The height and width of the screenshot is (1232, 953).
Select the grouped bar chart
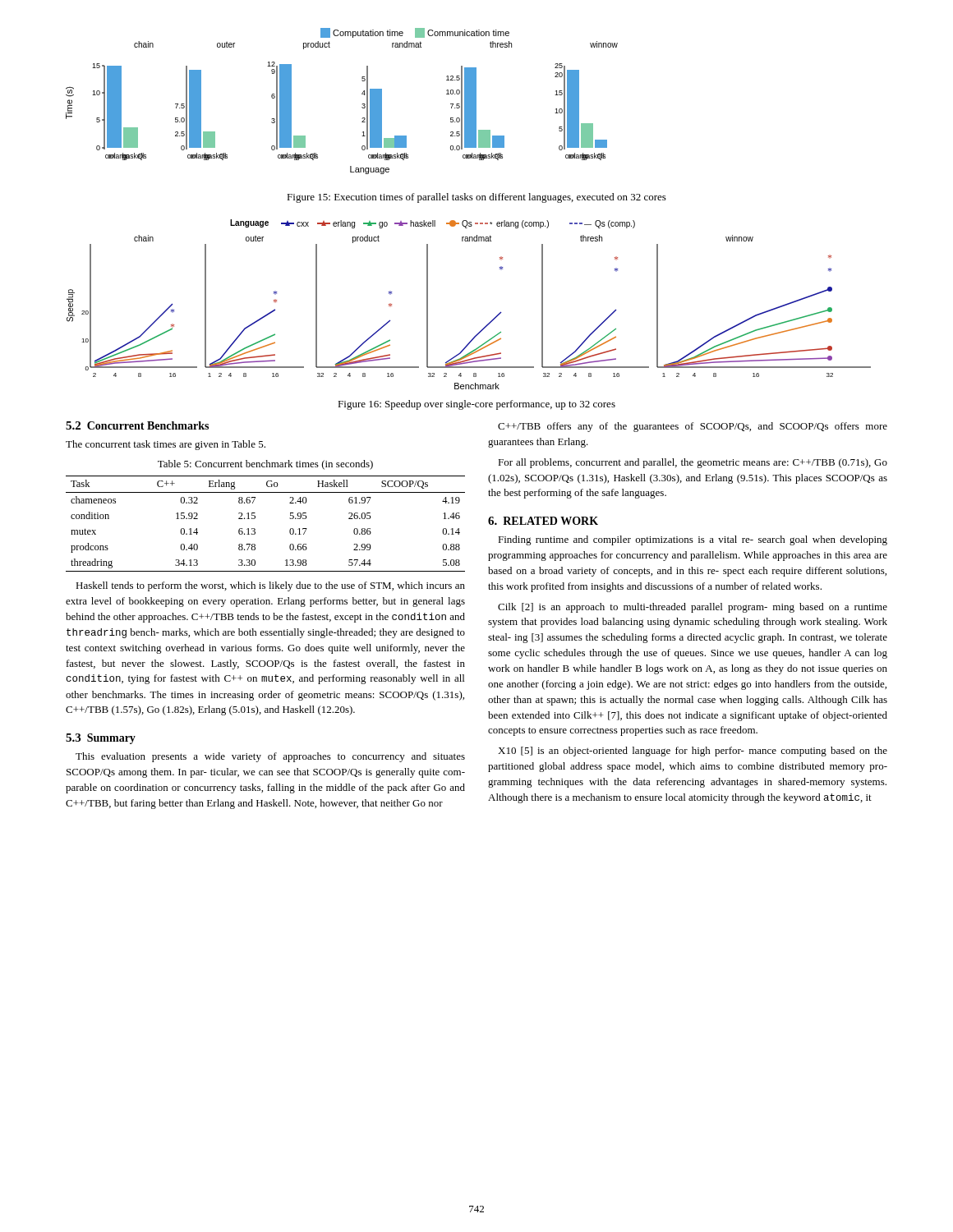(476, 107)
